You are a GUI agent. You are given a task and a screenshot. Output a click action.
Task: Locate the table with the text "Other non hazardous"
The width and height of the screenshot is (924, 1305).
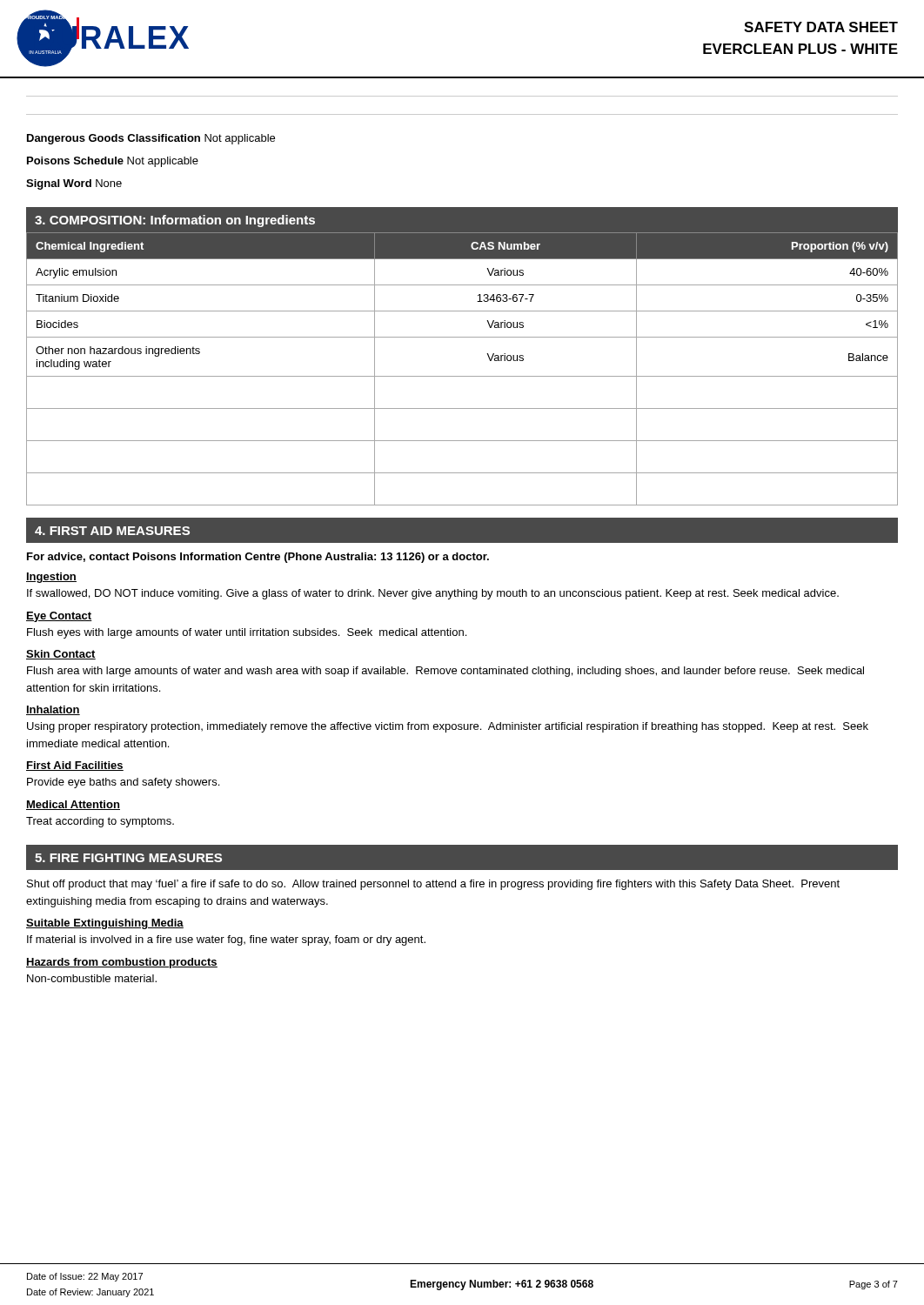tap(462, 369)
